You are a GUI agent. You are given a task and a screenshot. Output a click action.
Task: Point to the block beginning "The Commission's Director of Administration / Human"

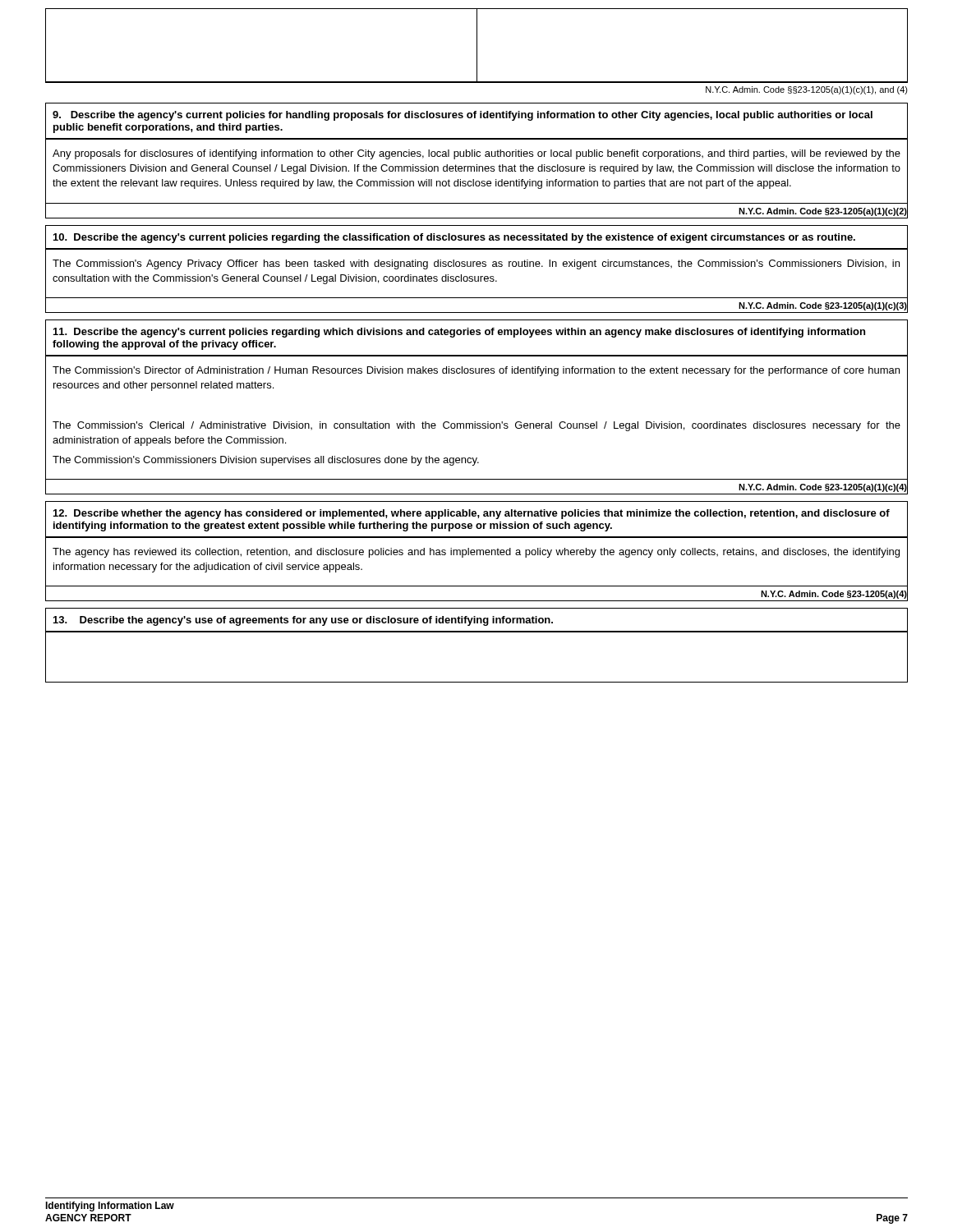pos(476,425)
